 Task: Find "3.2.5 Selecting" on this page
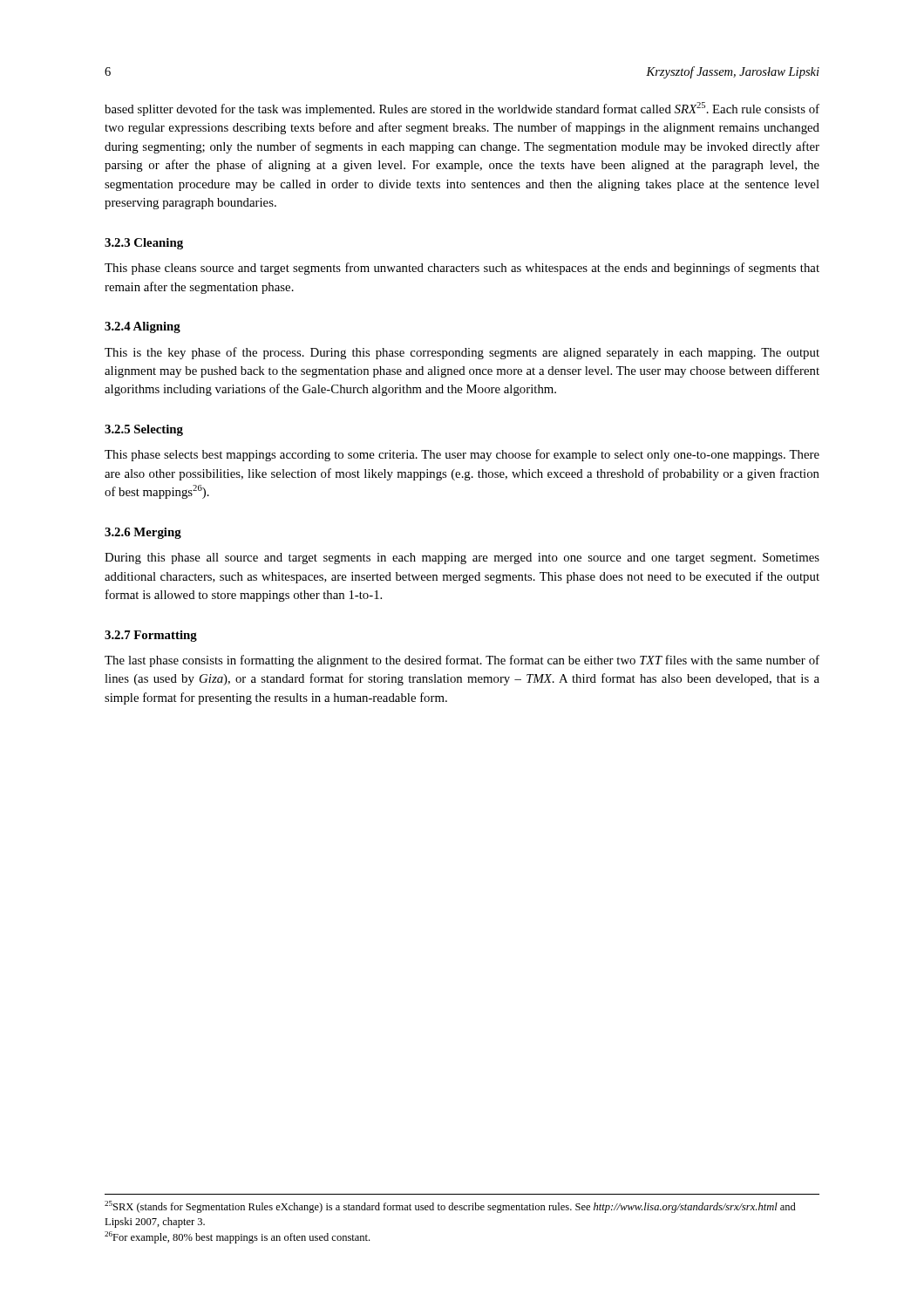point(144,429)
